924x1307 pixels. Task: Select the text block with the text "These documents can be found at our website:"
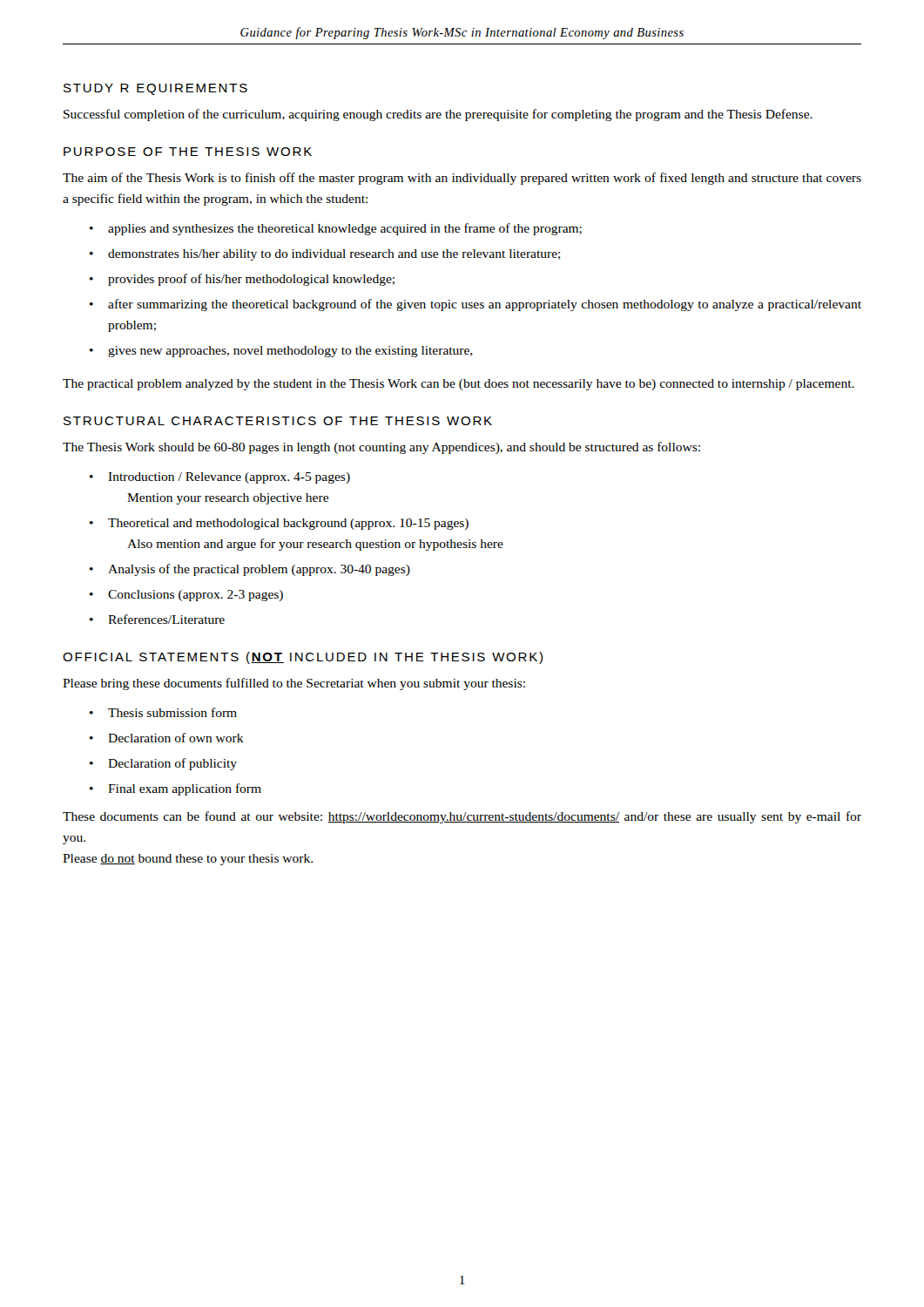(x=462, y=817)
